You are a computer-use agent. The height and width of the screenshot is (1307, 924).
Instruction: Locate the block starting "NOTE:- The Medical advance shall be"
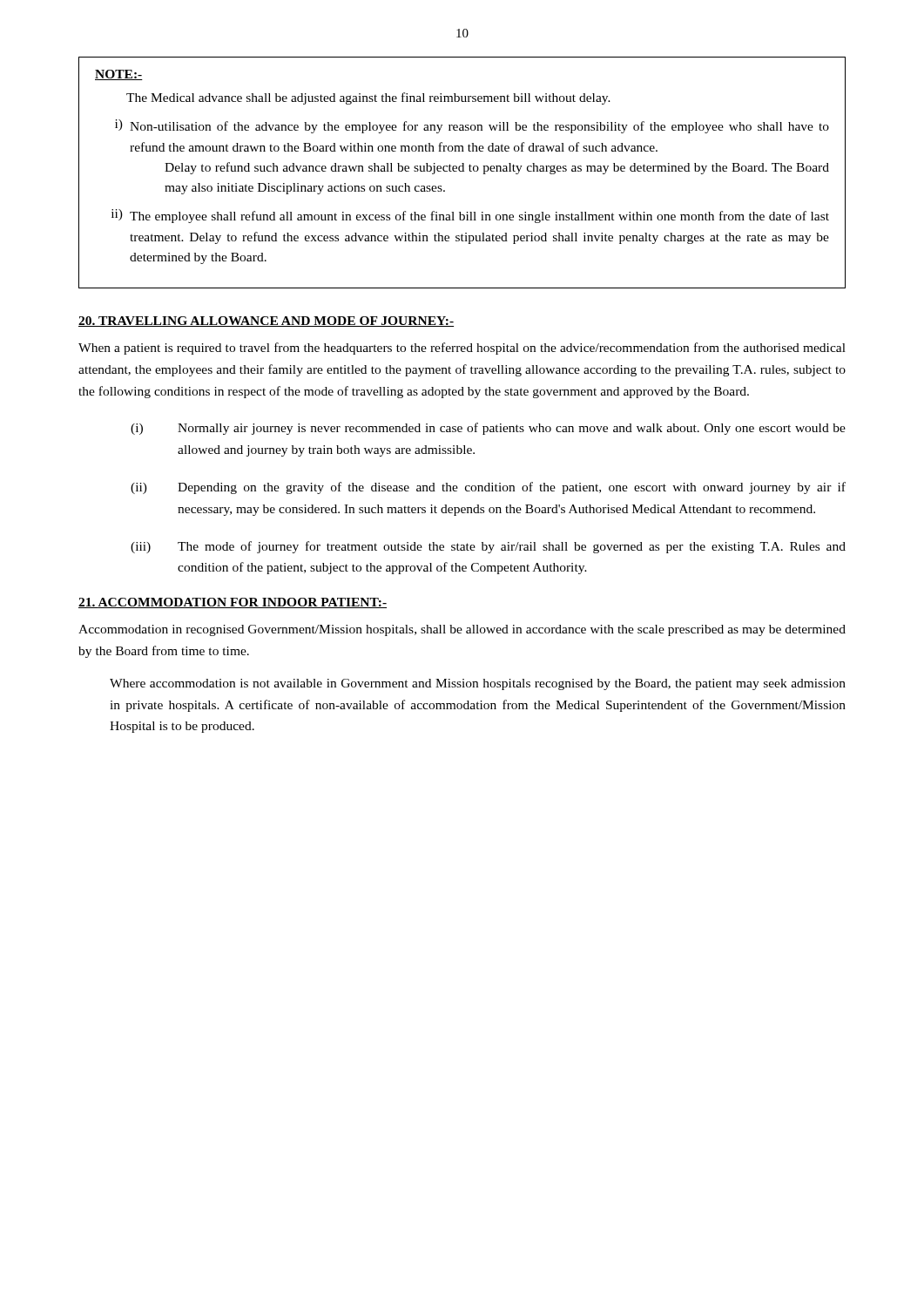point(462,166)
